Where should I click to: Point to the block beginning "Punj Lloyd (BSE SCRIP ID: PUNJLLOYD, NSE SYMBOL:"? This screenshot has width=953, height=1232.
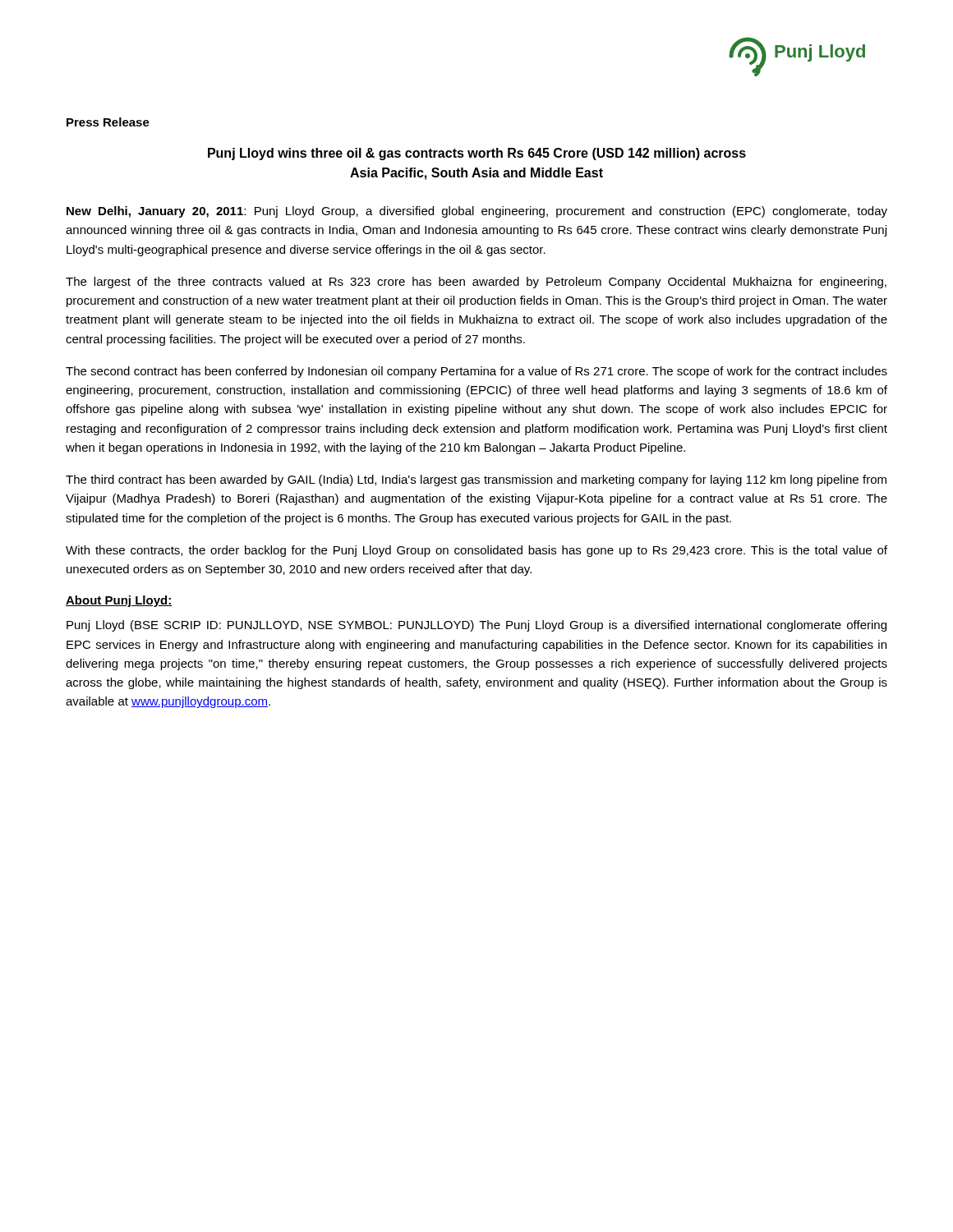(476, 663)
